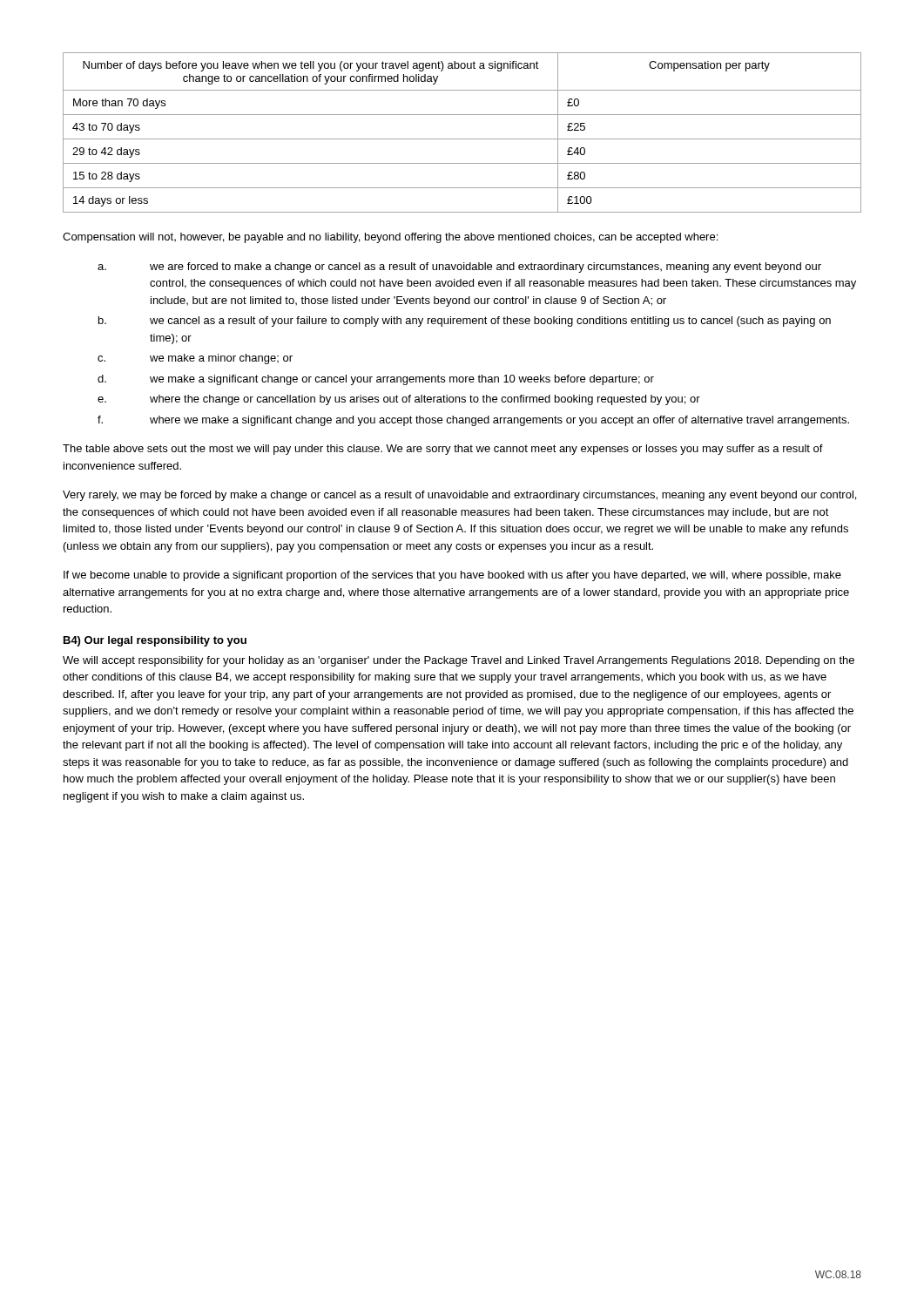
Task: Find the text starting "c. we make"
Action: [x=195, y=359]
